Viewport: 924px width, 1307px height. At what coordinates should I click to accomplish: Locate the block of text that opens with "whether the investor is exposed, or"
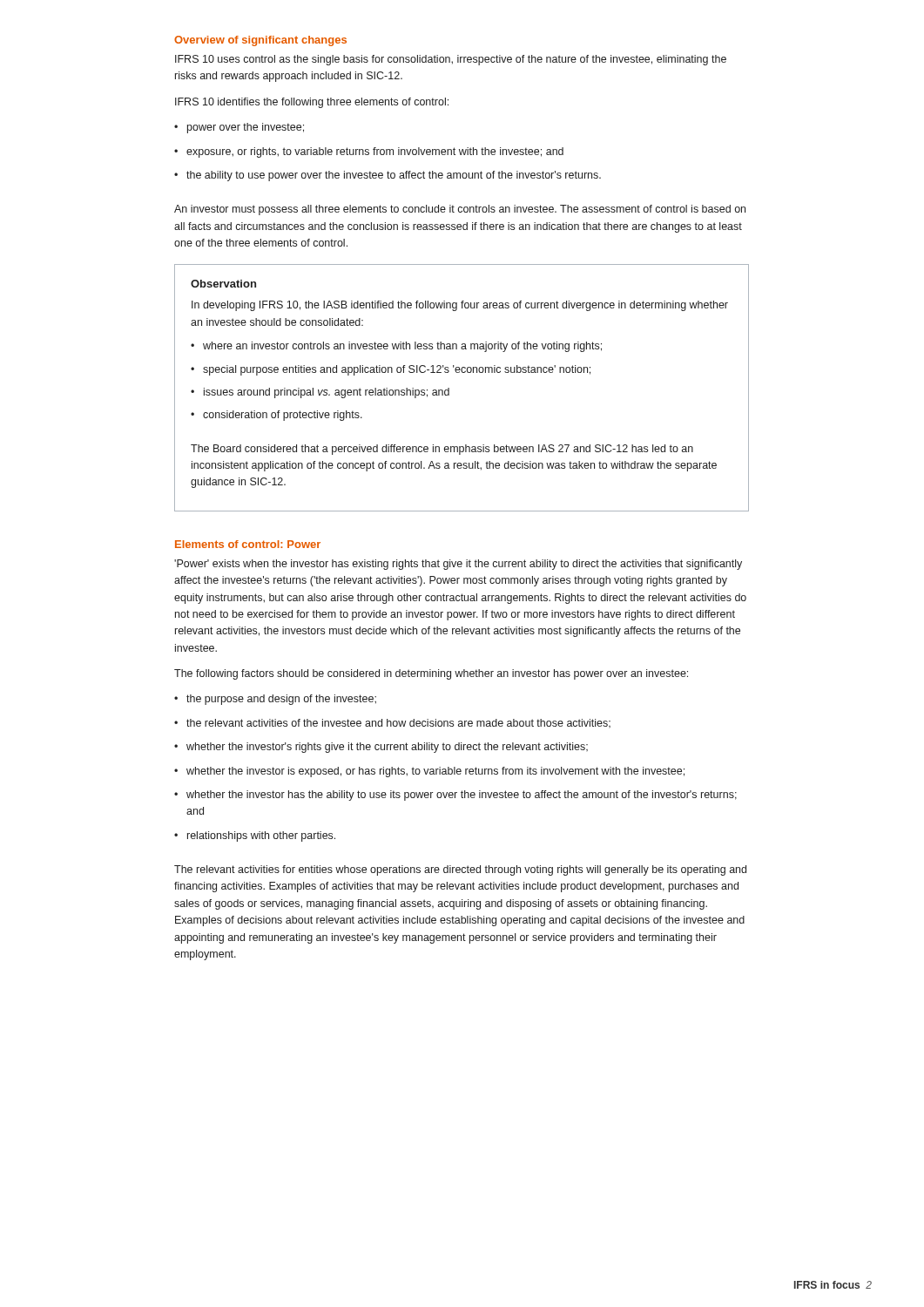point(462,771)
